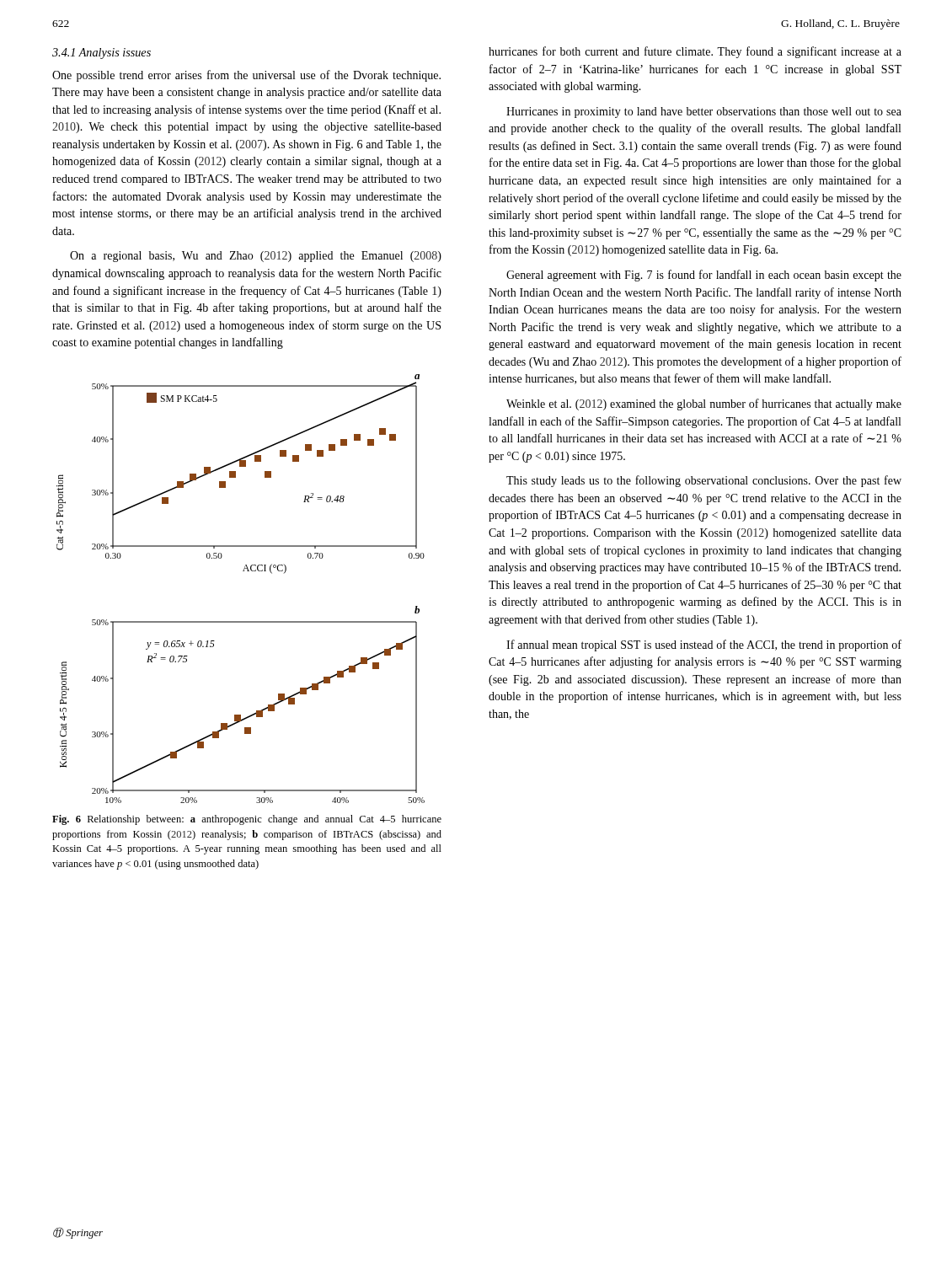This screenshot has width=952, height=1264.
Task: Point to the text block starting "Hurricanes in proximity"
Action: coord(695,181)
